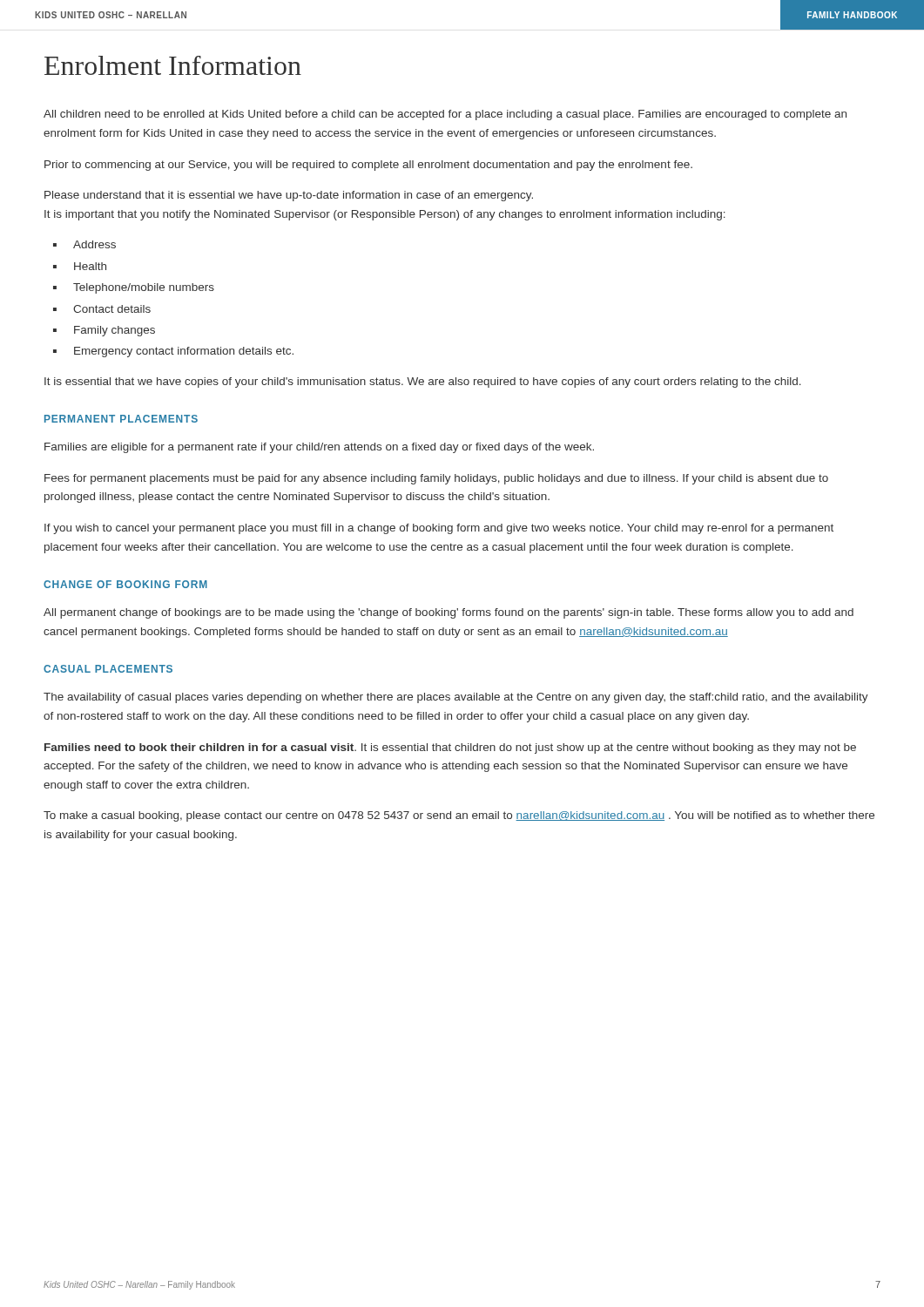Click on the element starting "Enrolment Information"
This screenshot has height=1307, width=924.
[x=172, y=65]
